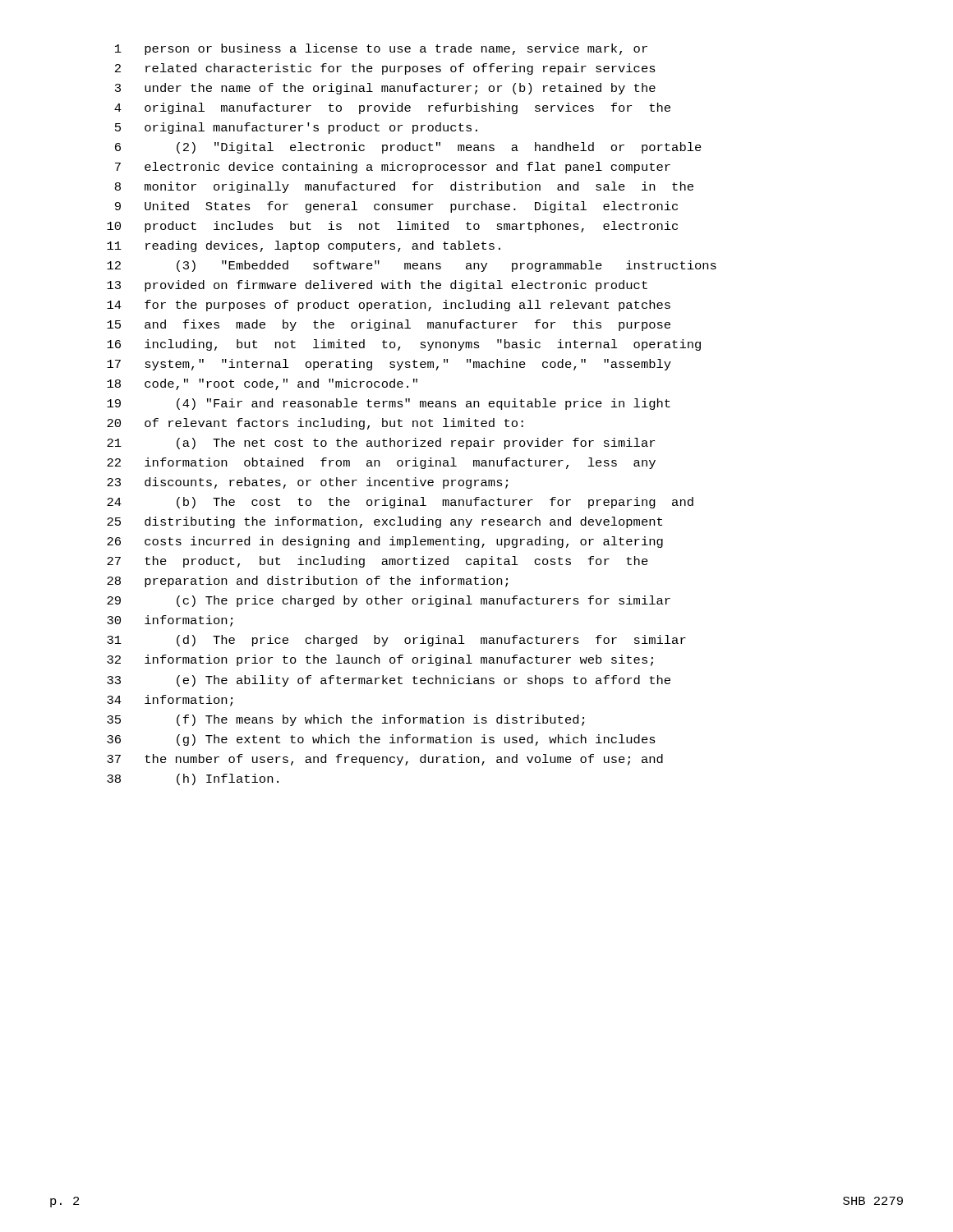The width and height of the screenshot is (953, 1232).
Task: Find "34 information;" on this page
Action: point(159,700)
